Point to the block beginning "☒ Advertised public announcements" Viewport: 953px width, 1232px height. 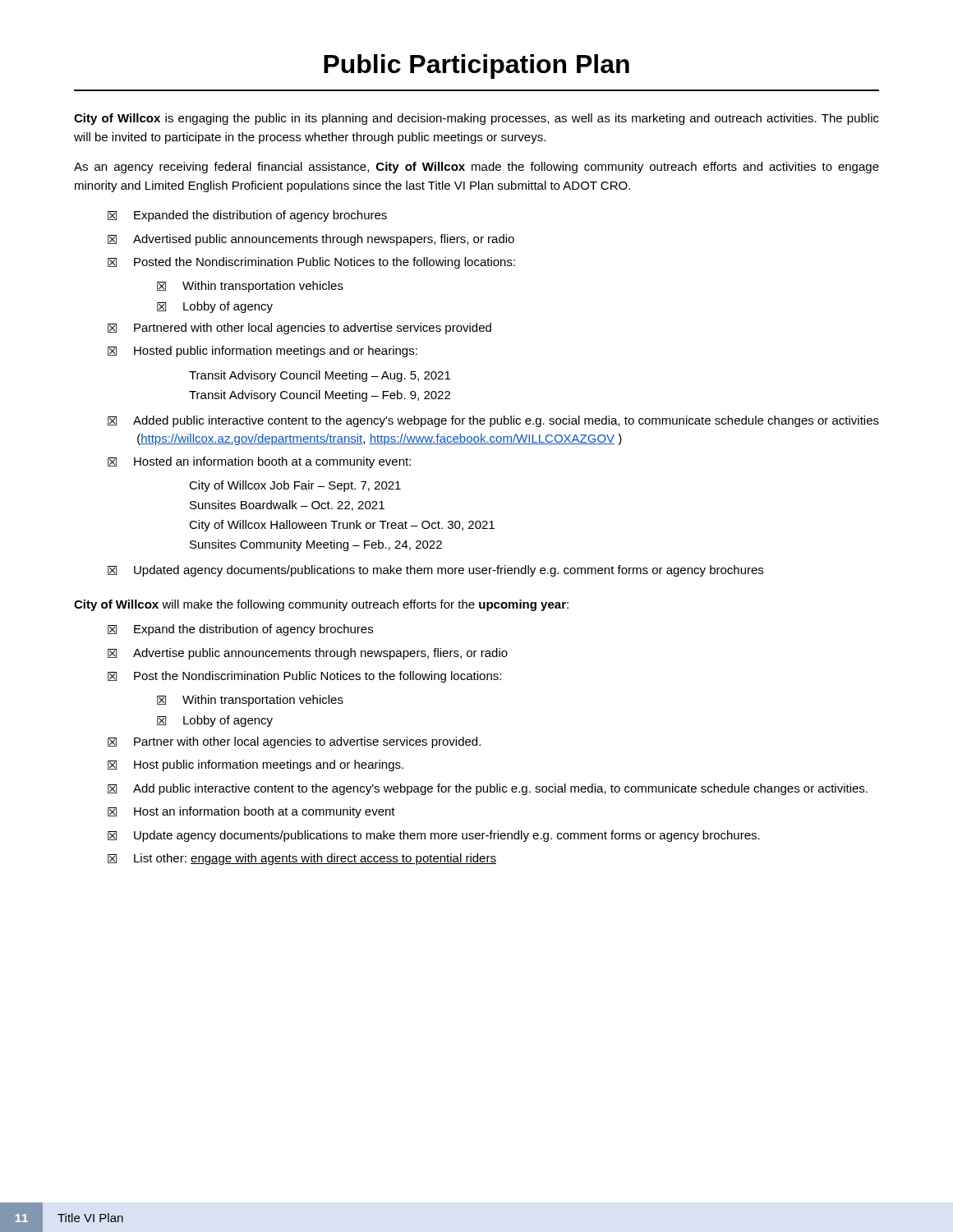pos(493,239)
